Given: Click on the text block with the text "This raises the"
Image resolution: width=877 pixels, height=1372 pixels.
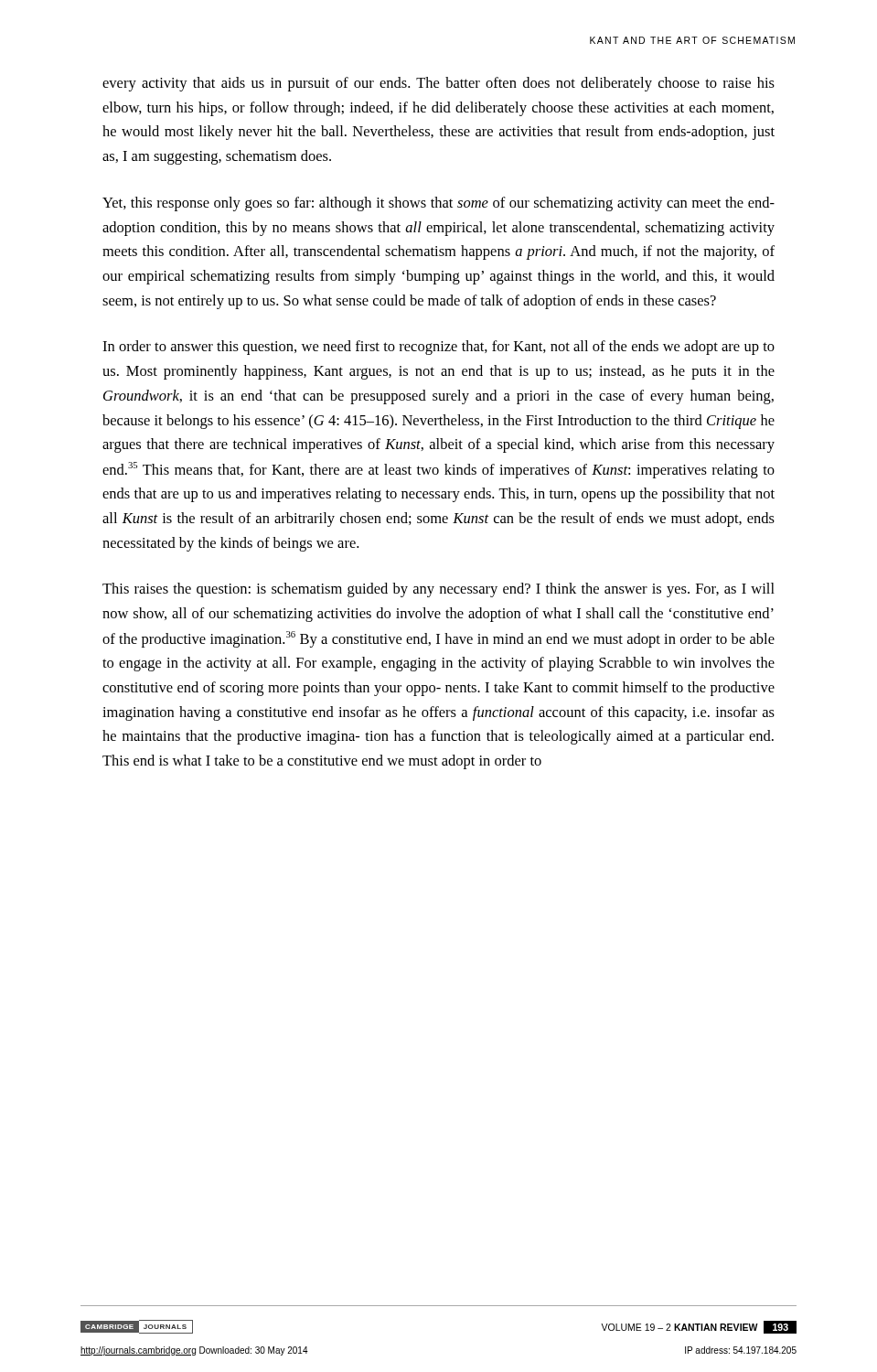Looking at the screenshot, I should (438, 675).
